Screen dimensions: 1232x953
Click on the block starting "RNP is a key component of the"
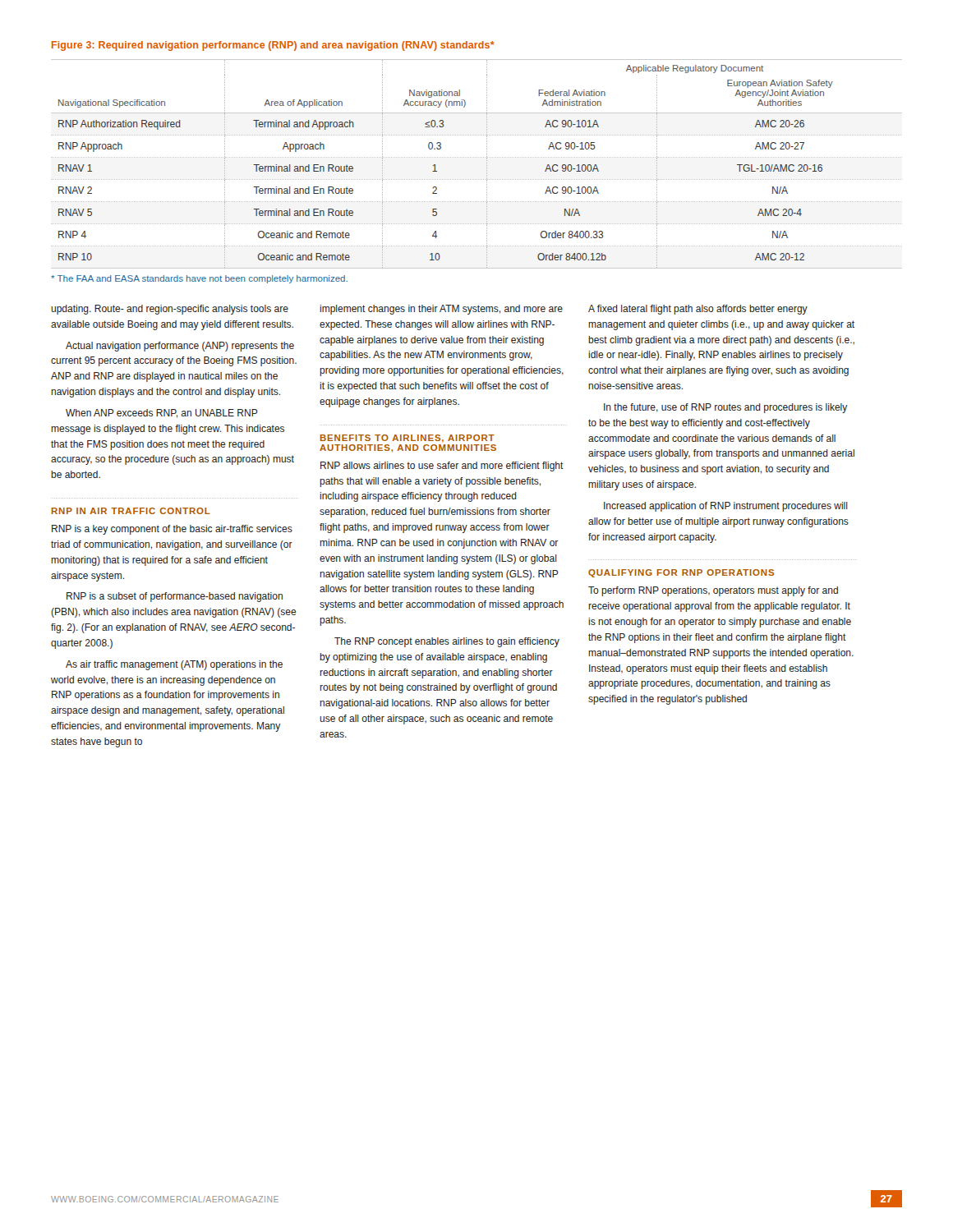(x=175, y=636)
